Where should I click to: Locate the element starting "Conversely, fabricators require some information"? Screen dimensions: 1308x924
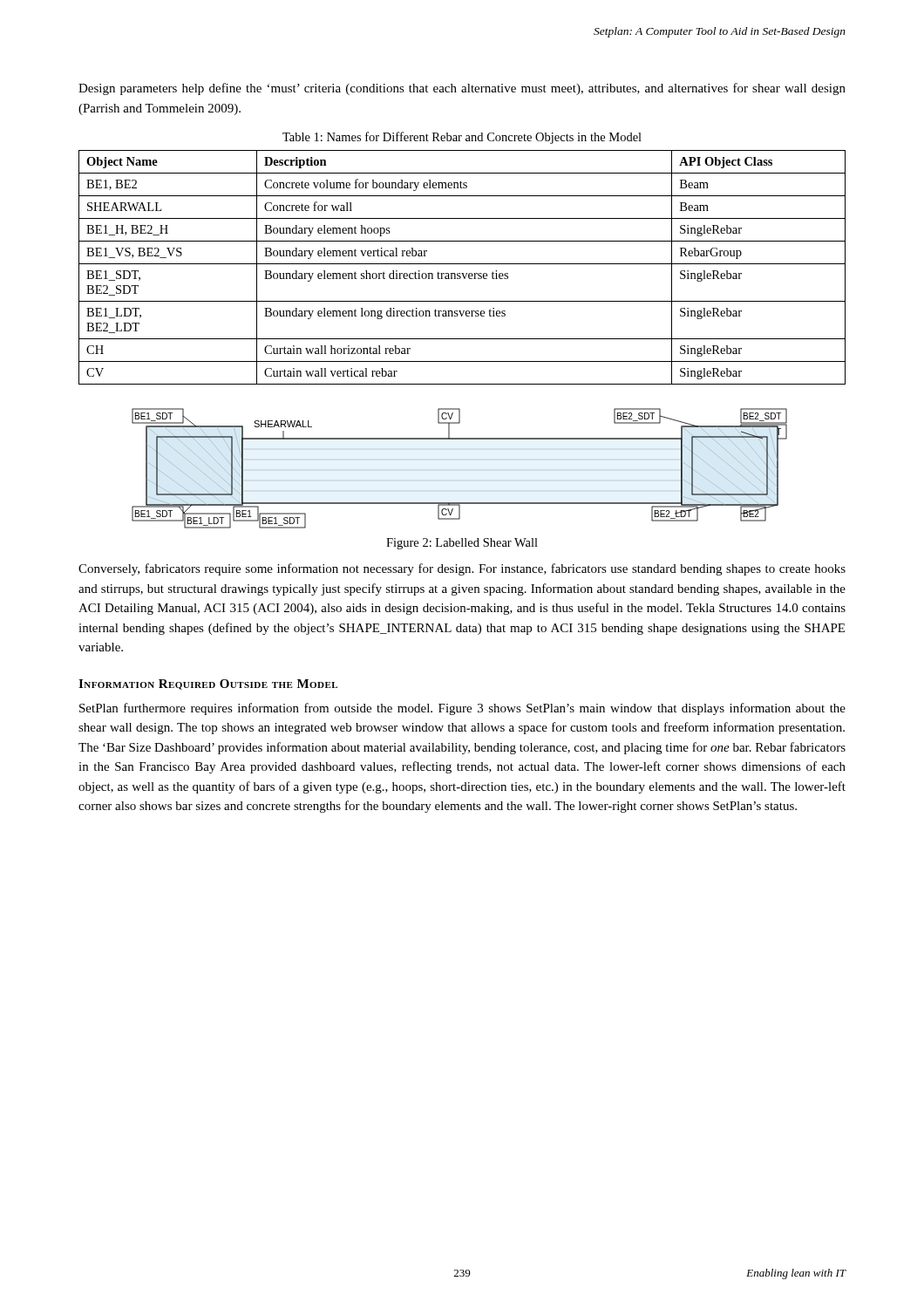(462, 608)
